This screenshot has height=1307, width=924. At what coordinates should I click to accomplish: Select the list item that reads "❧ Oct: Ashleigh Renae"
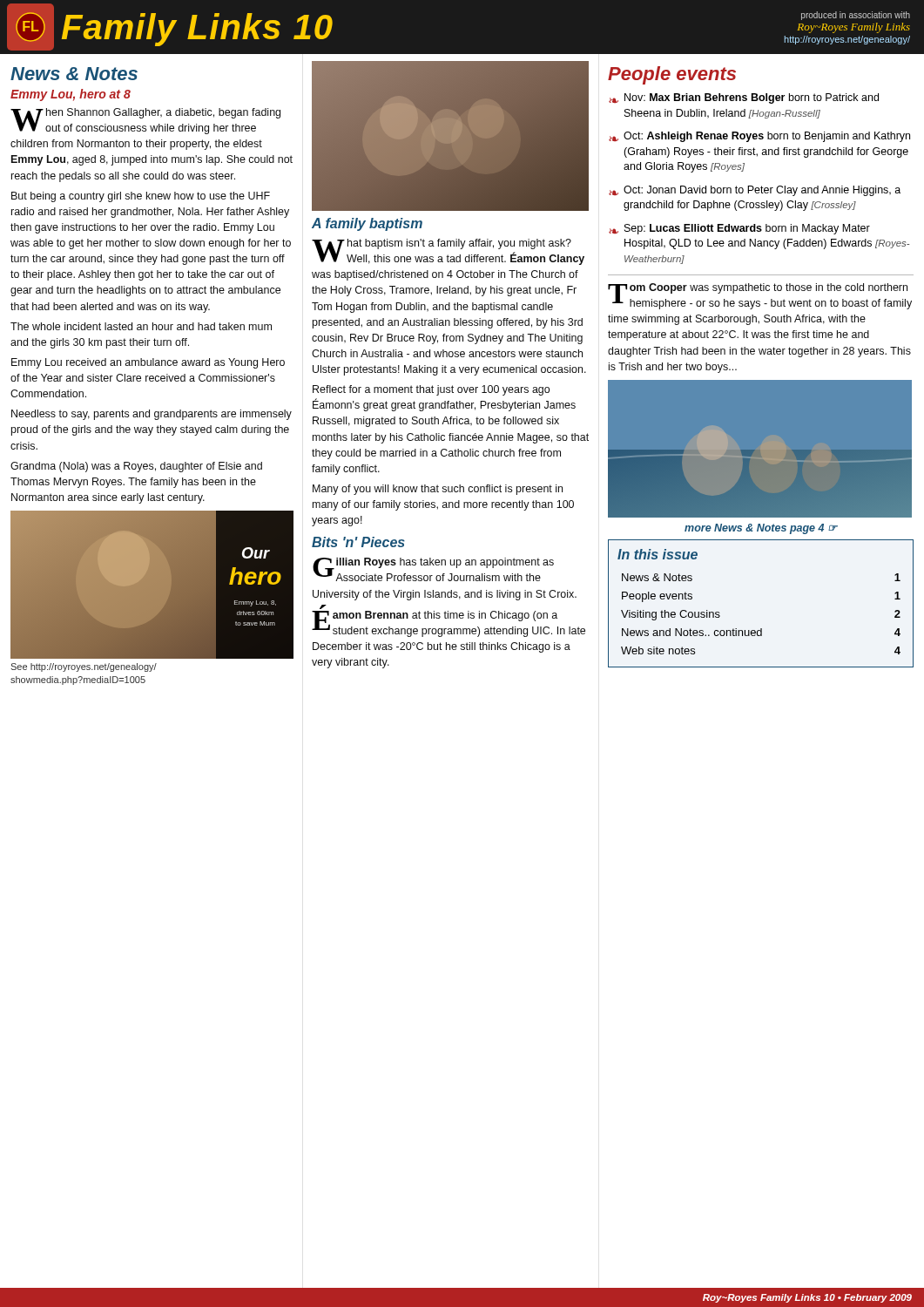click(x=761, y=152)
